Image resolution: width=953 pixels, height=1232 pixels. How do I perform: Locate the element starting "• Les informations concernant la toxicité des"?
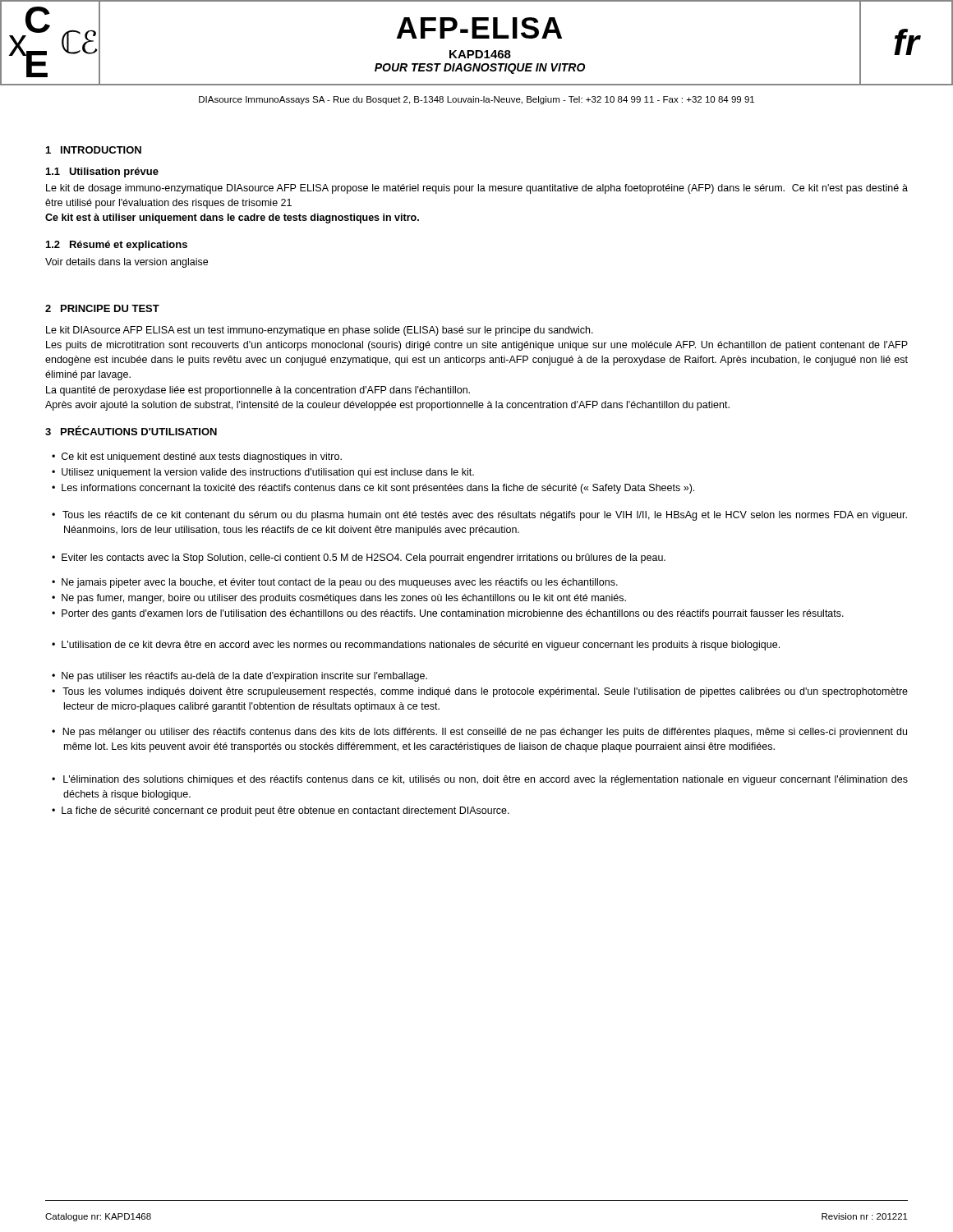pos(374,488)
